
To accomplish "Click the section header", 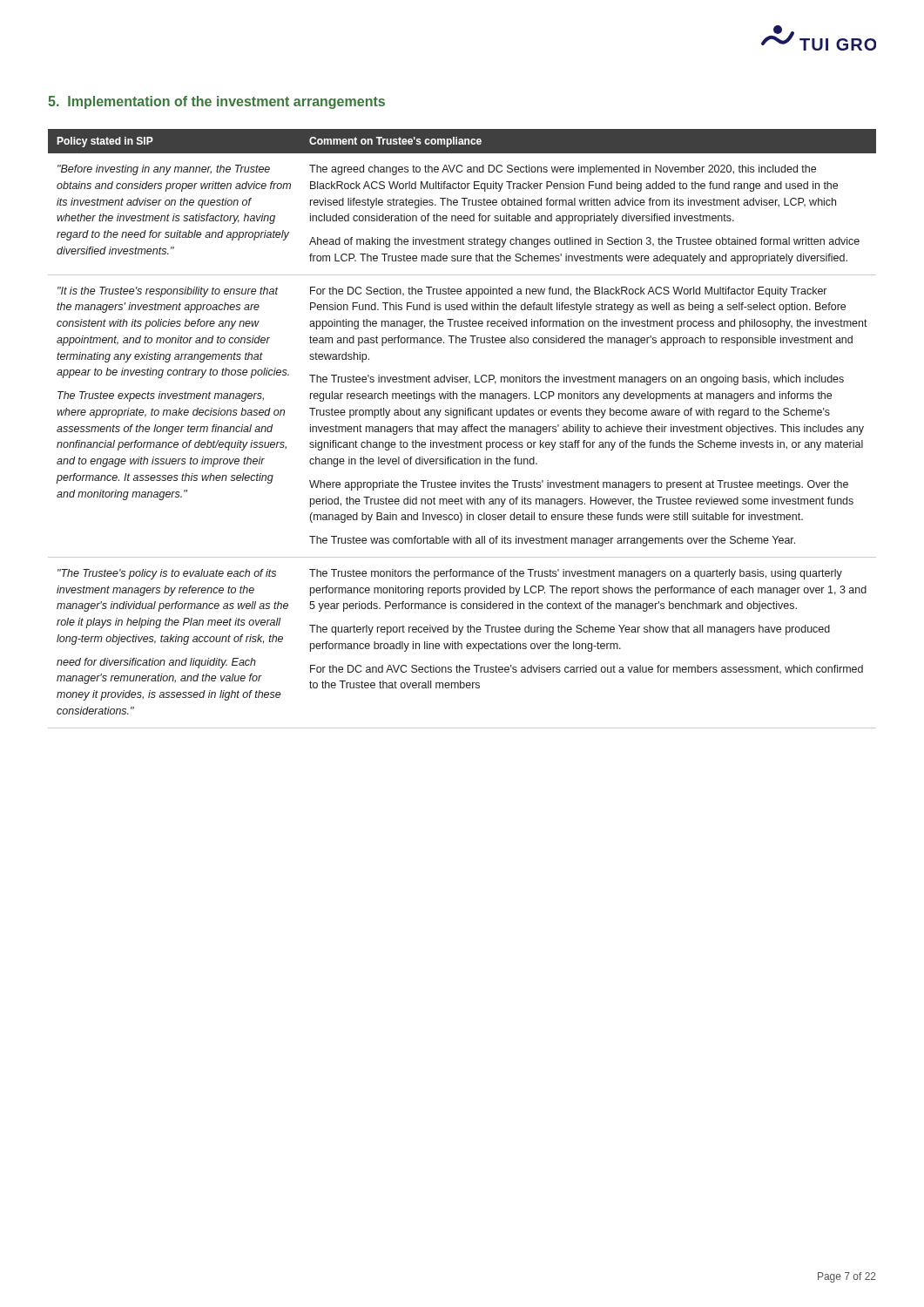I will pyautogui.click(x=462, y=102).
